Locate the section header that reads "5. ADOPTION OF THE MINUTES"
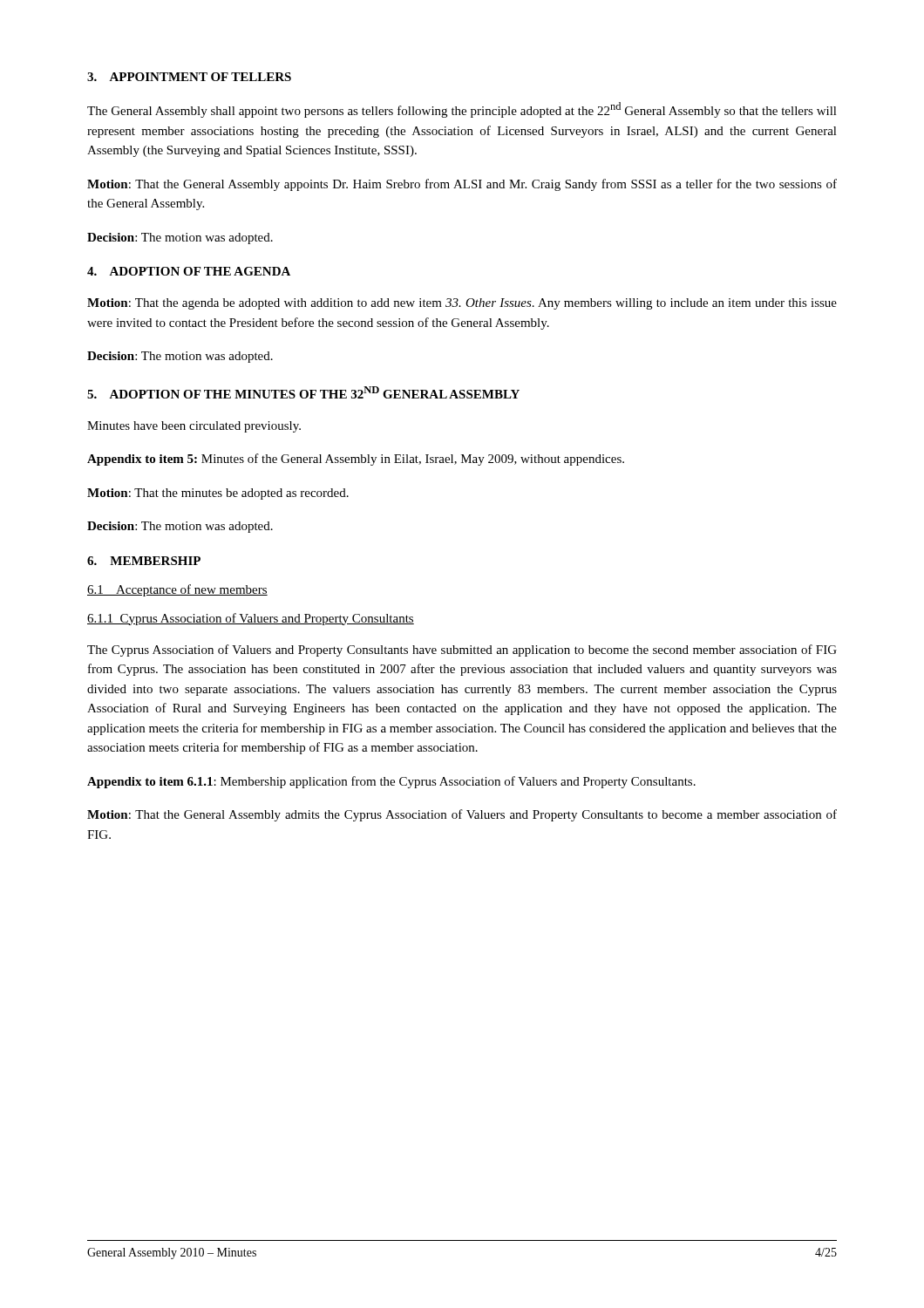Viewport: 924px width, 1308px height. pos(303,392)
